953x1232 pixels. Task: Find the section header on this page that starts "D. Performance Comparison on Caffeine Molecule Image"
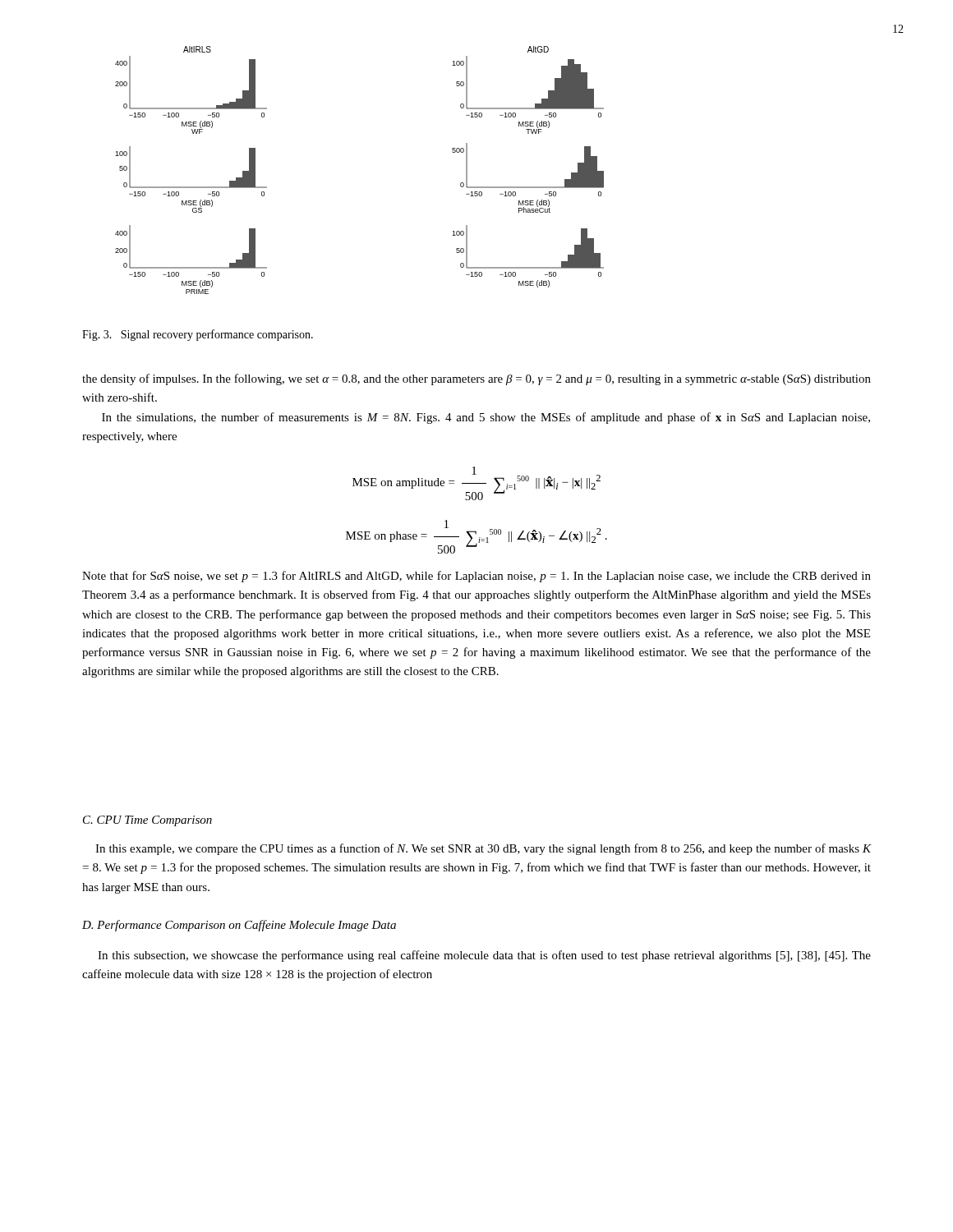tap(239, 925)
